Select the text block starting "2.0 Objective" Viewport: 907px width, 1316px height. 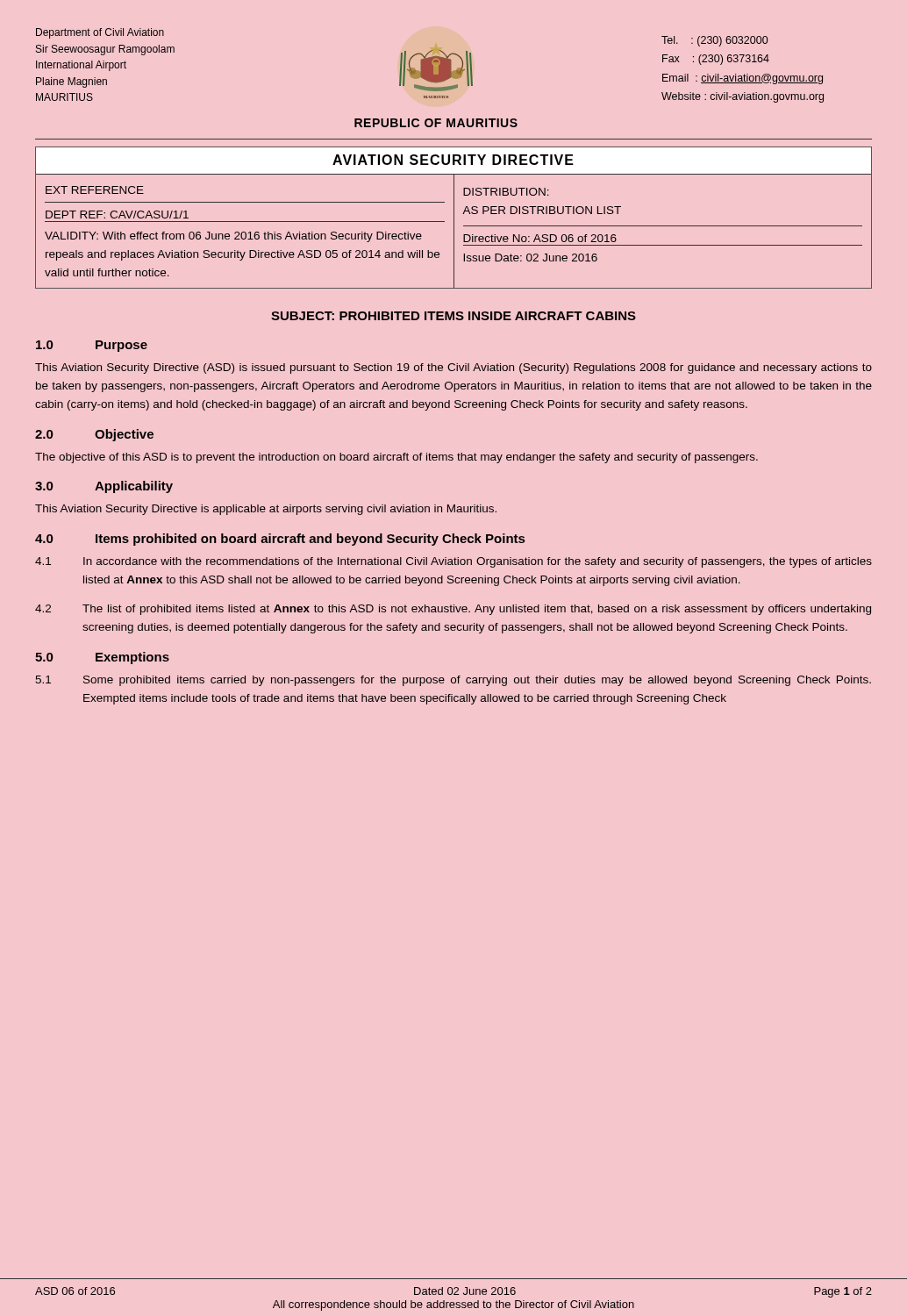click(95, 433)
